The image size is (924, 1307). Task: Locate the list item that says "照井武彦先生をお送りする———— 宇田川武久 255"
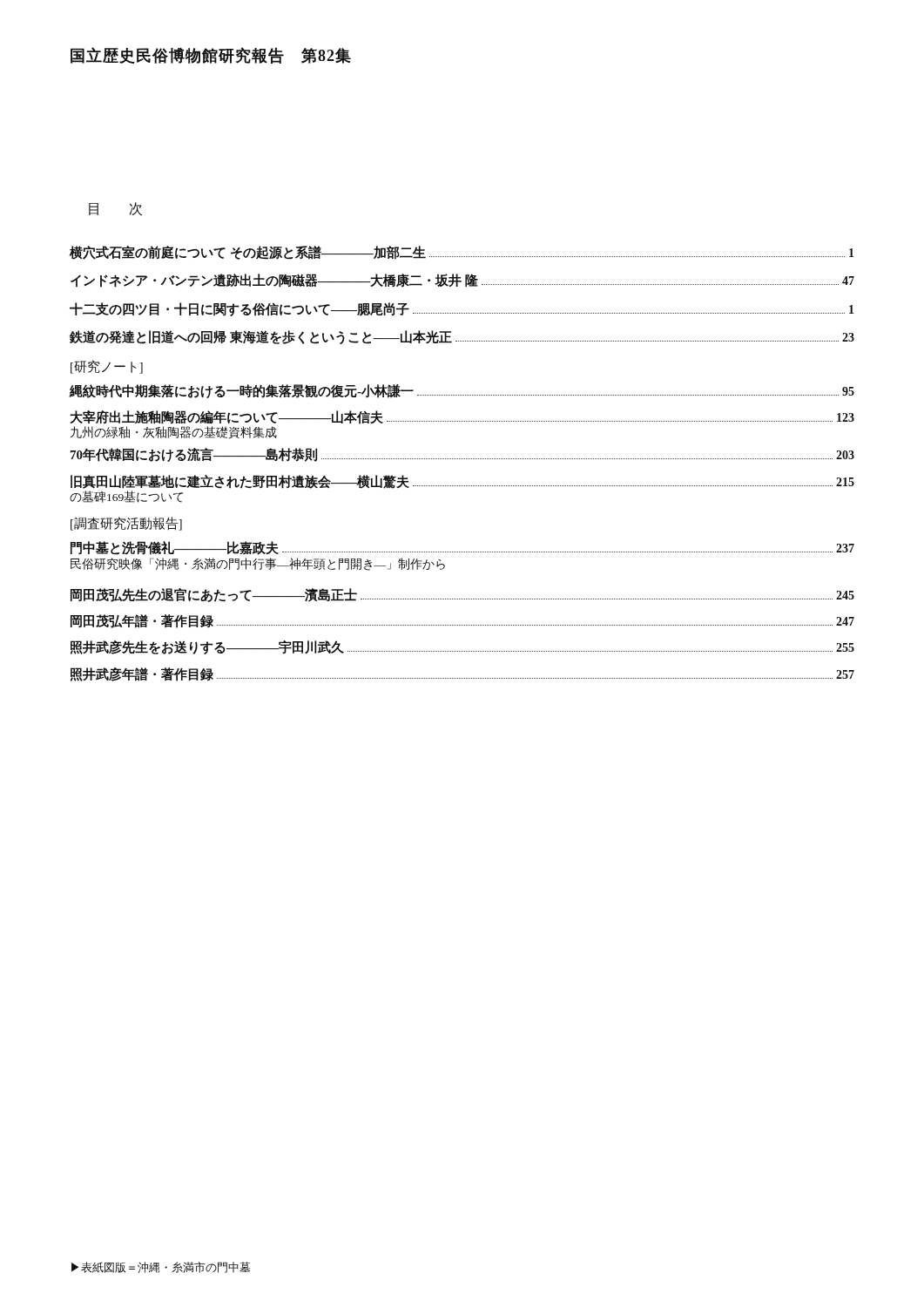tap(462, 648)
